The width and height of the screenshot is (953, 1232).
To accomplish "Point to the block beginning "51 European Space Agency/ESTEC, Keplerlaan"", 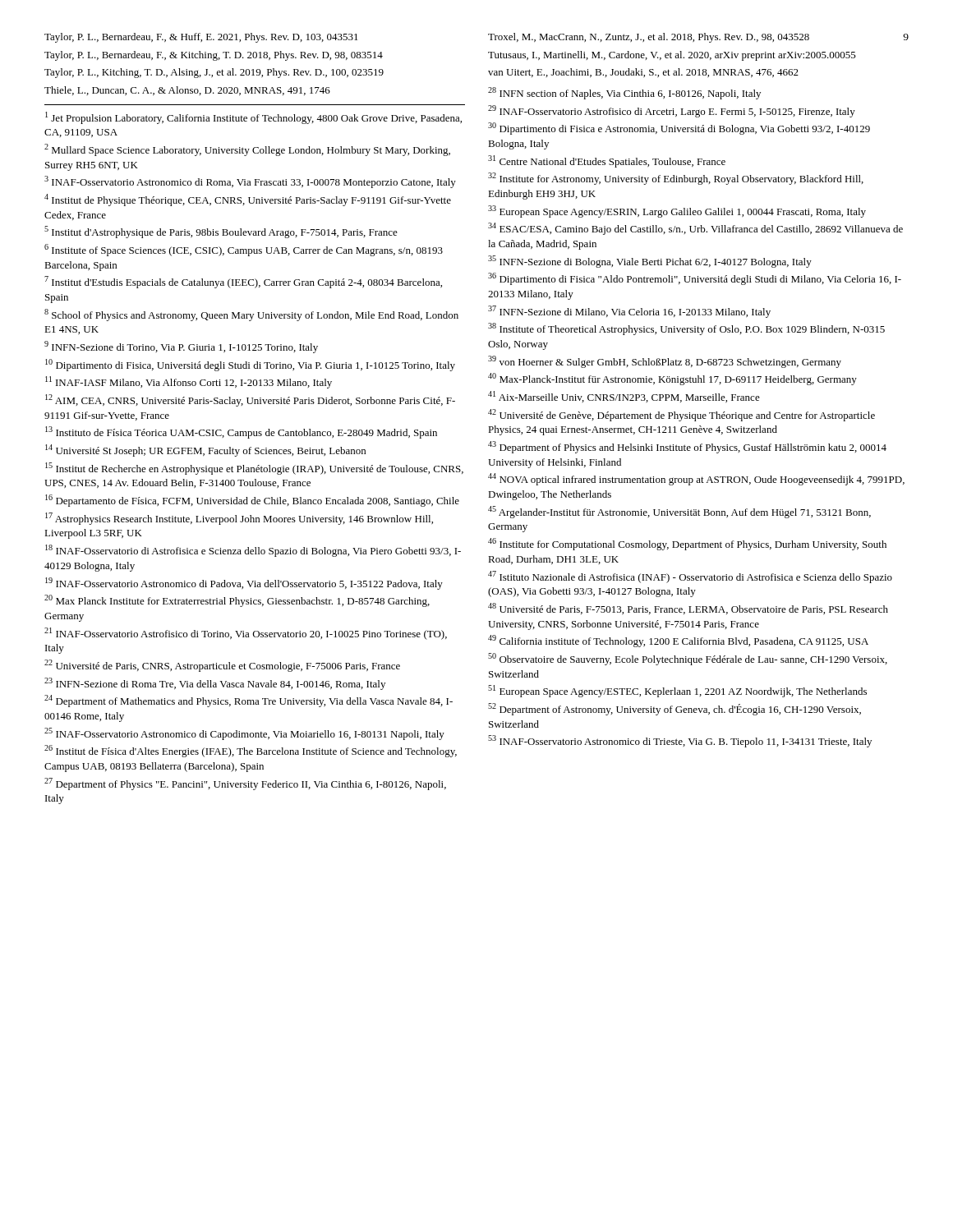I will pyautogui.click(x=698, y=692).
